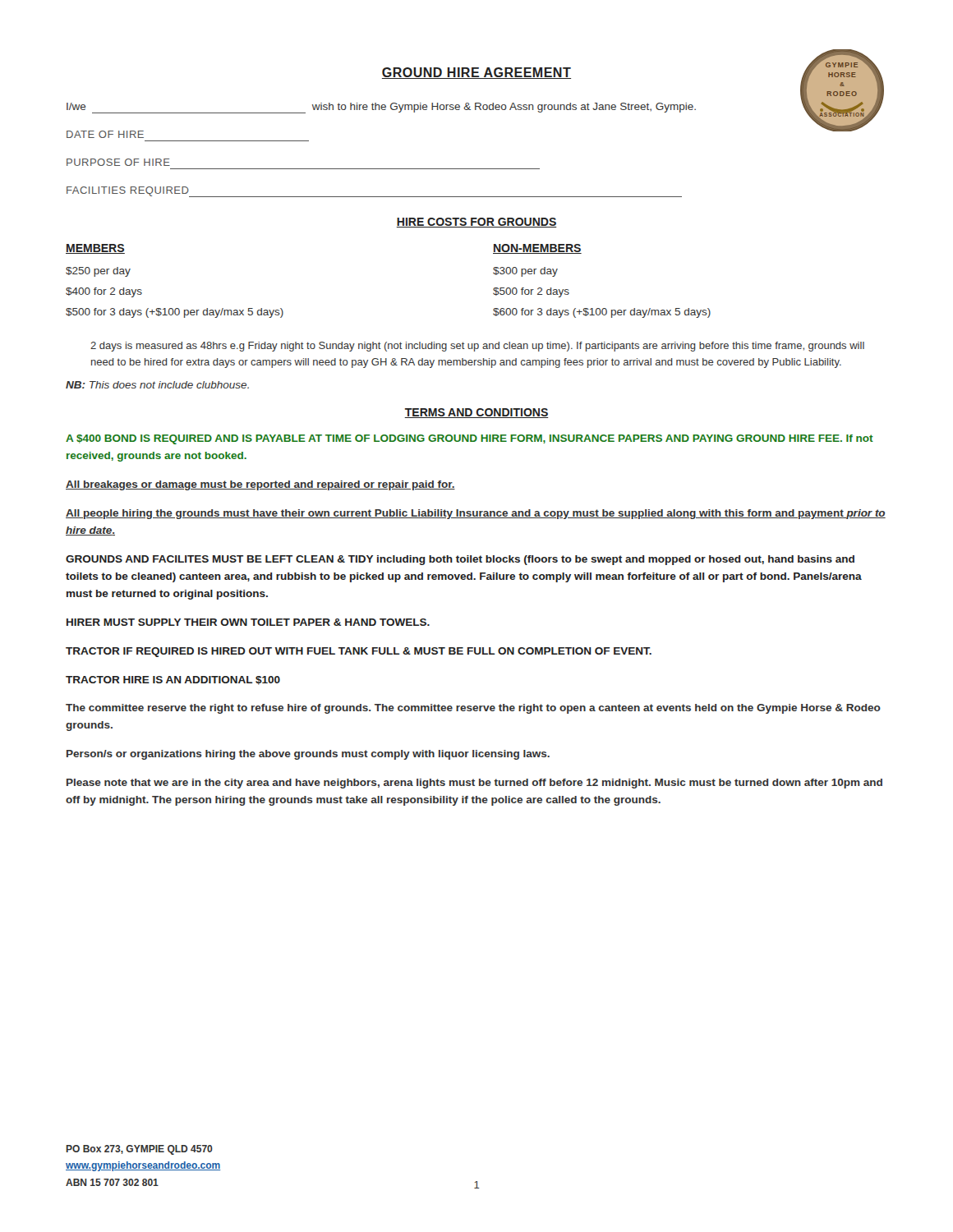Locate the passage starting "2 days is measured as 48hrs e.g Friday"
Image resolution: width=953 pixels, height=1232 pixels.
(x=477, y=354)
